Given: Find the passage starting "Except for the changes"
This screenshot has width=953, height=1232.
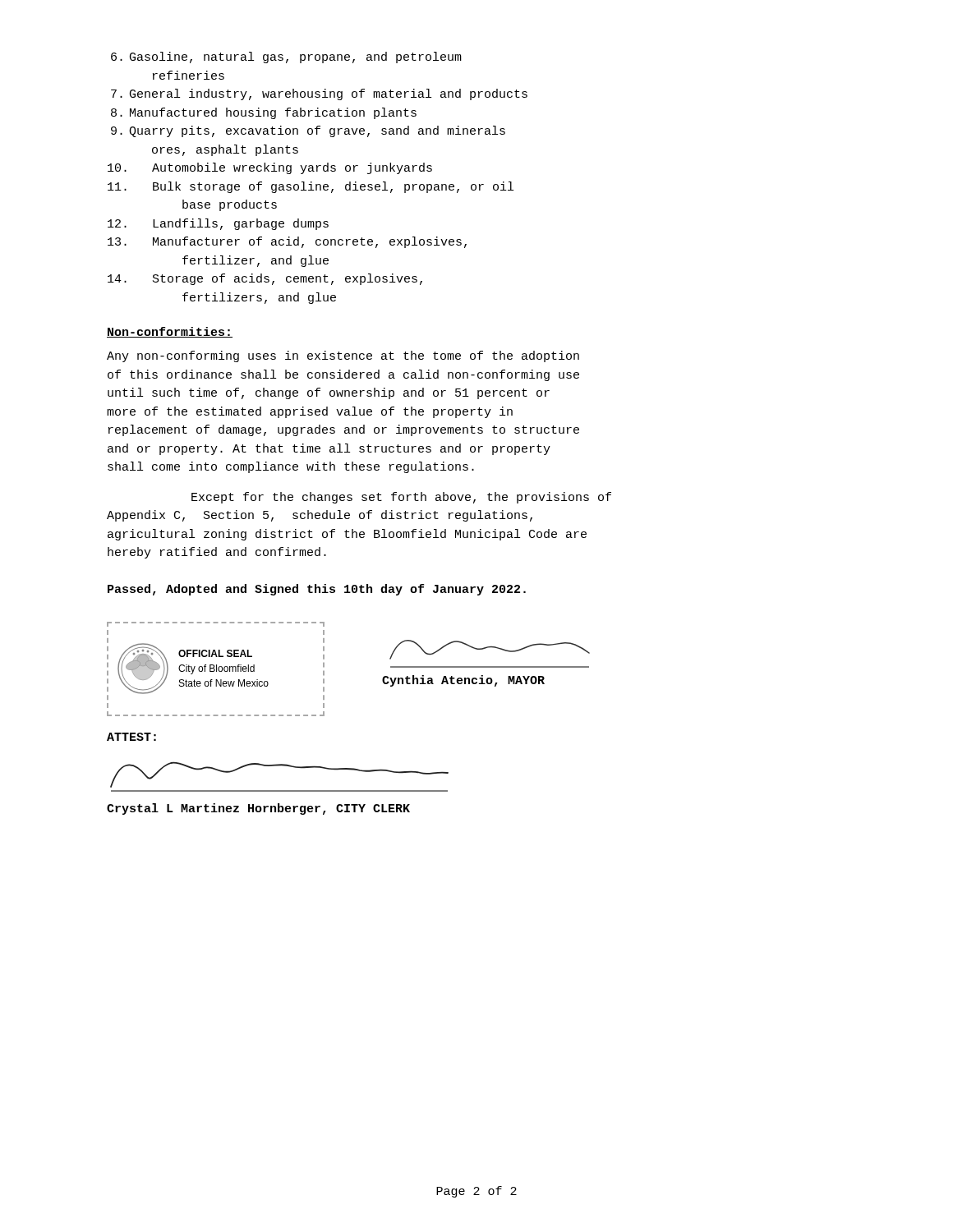Looking at the screenshot, I should (x=359, y=525).
